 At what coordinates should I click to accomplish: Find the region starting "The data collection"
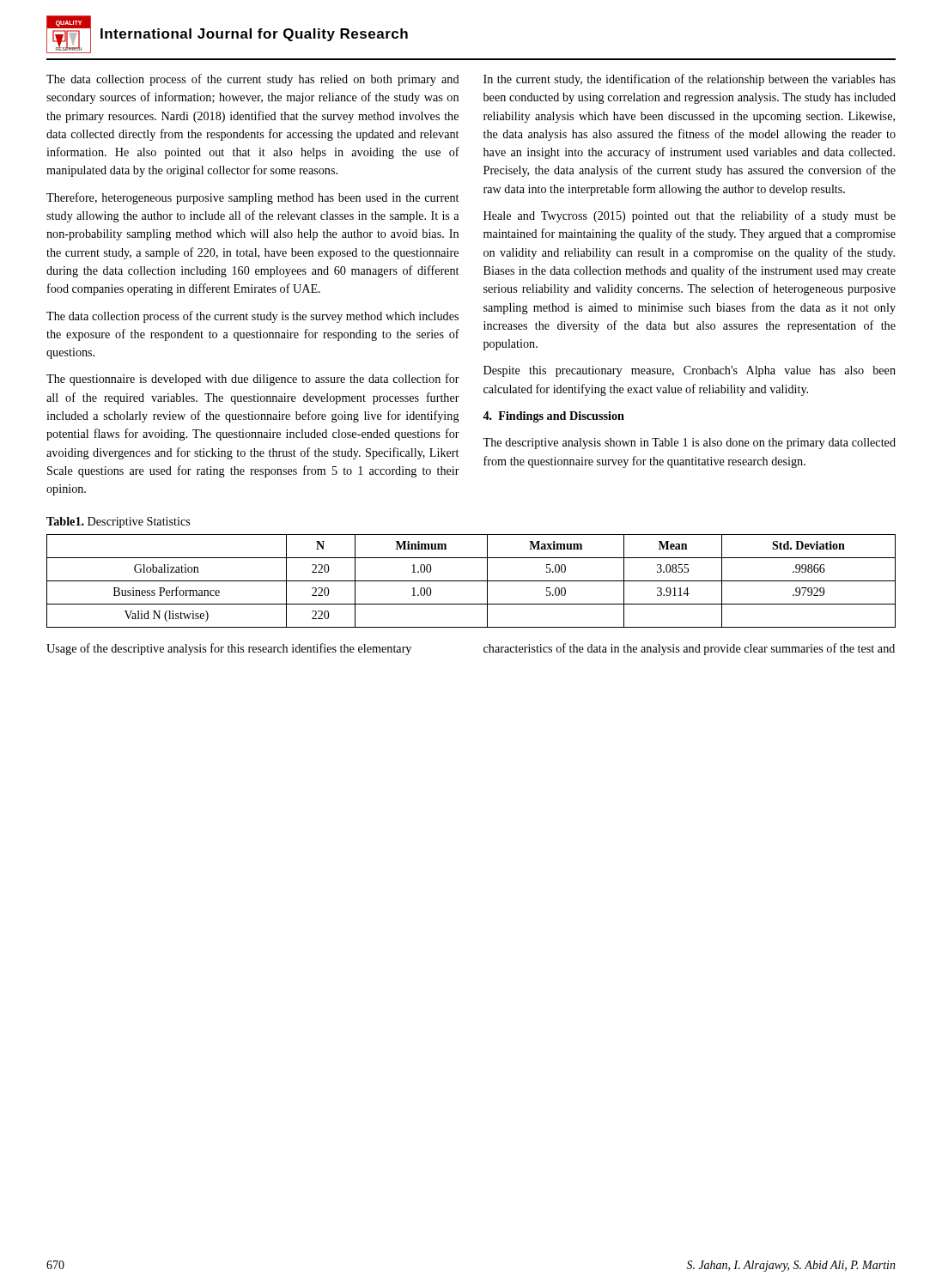pyautogui.click(x=253, y=284)
